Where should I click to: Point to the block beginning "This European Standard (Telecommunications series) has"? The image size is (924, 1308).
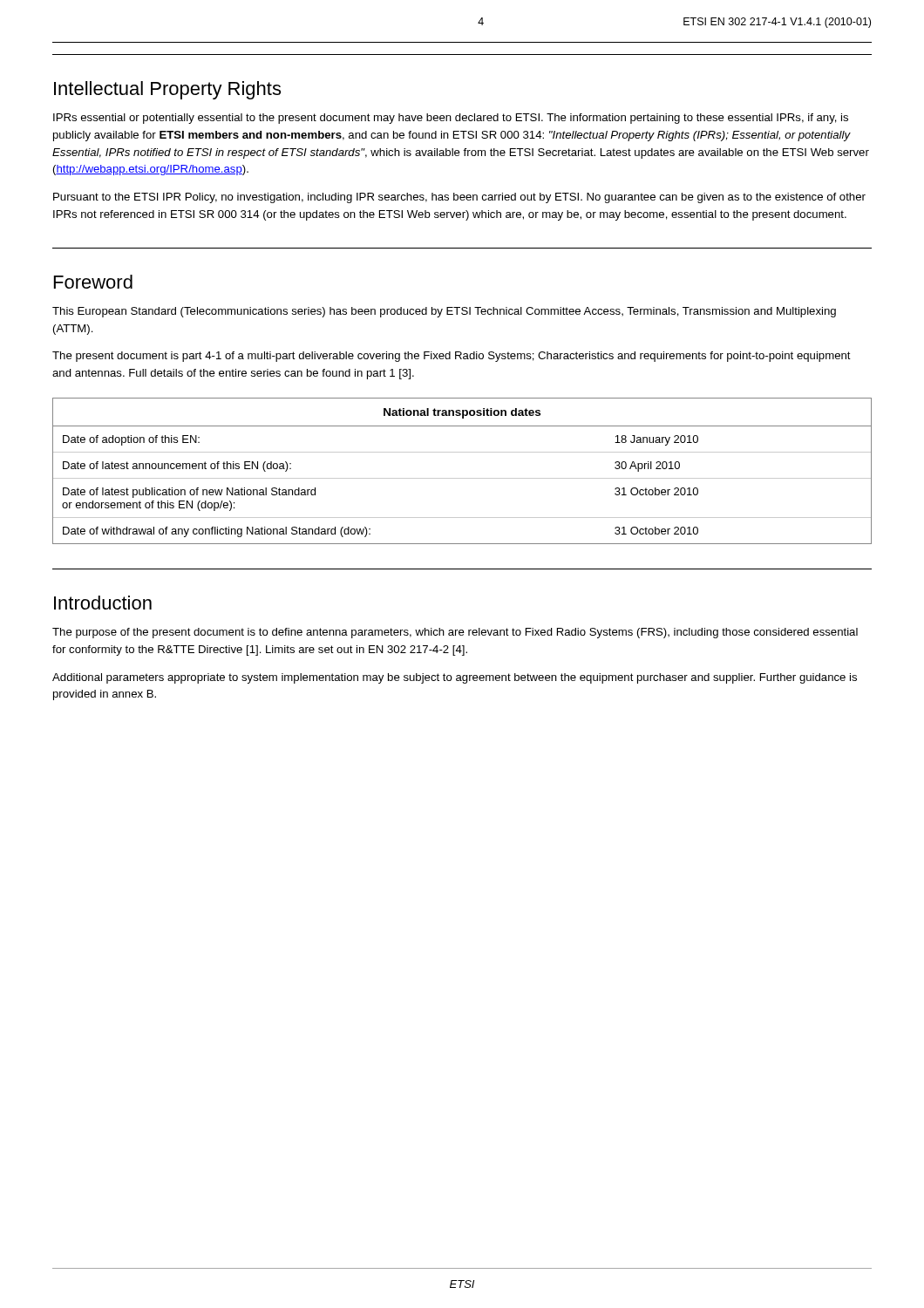click(x=444, y=319)
